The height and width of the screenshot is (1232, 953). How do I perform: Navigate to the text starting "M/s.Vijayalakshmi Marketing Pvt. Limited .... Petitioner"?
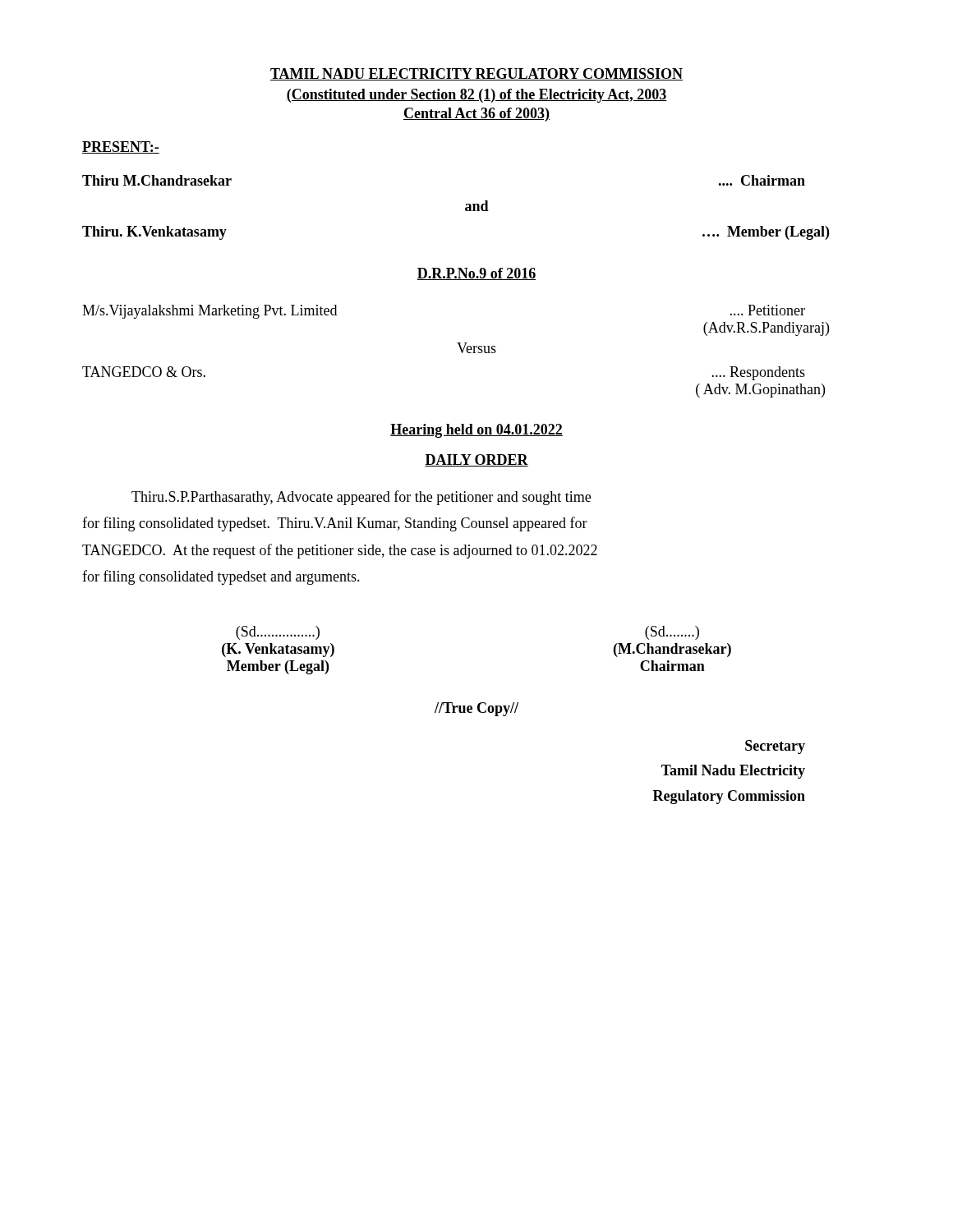click(x=225, y=312)
